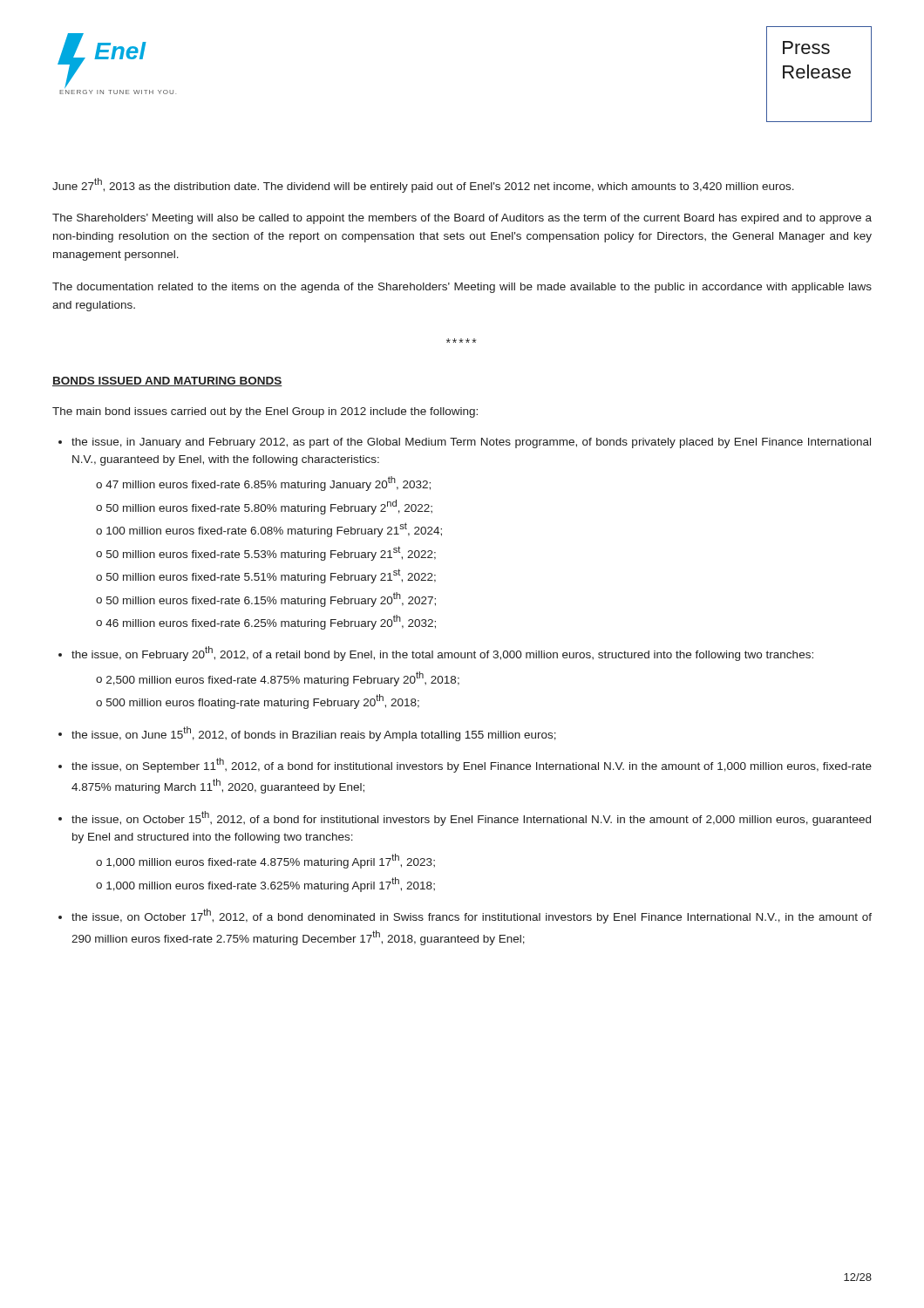Click the passage that begins "June 27th, 2013 as the distribution date. The"

coord(423,184)
